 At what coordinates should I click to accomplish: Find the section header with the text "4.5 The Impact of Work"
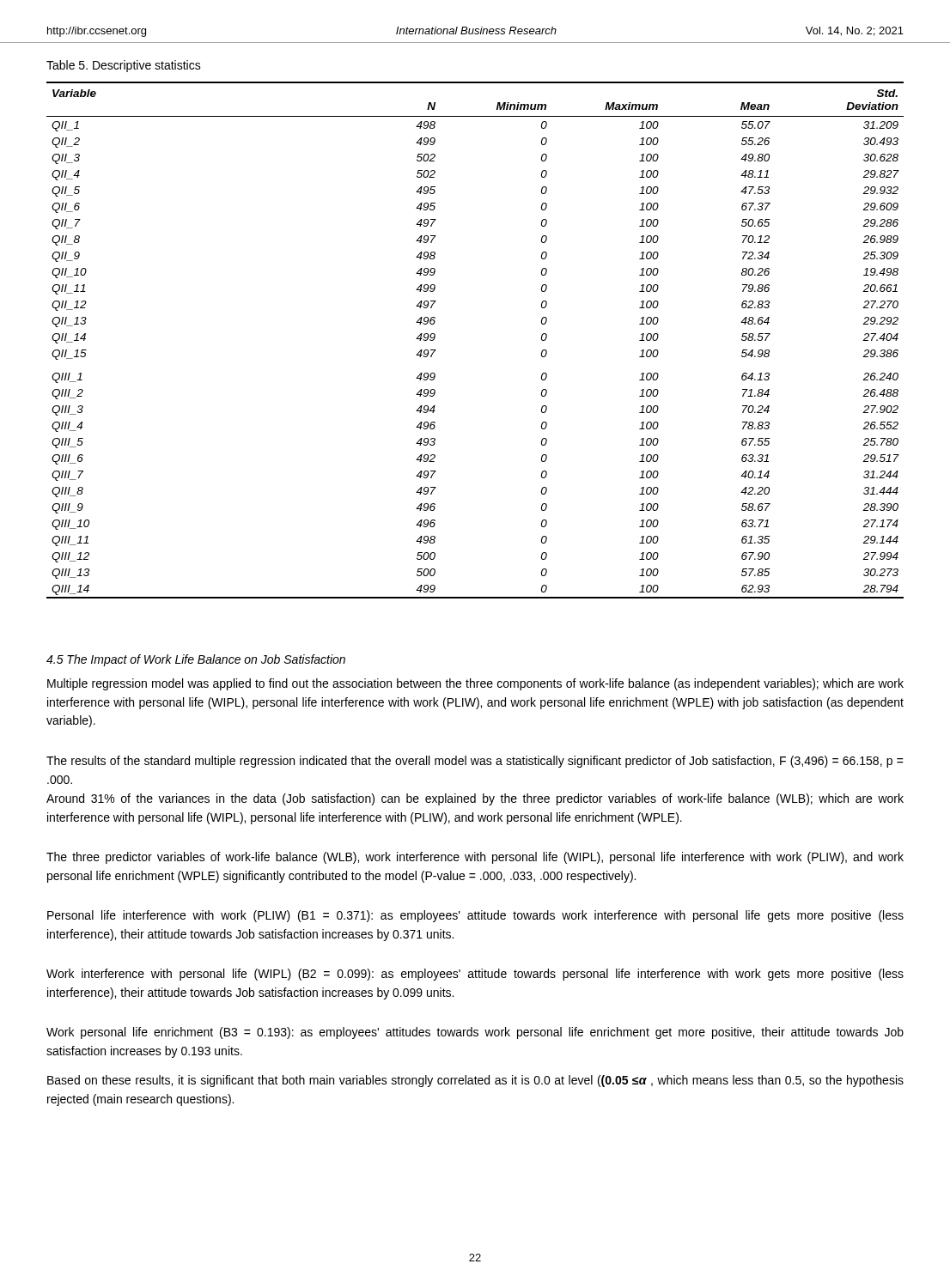[196, 659]
